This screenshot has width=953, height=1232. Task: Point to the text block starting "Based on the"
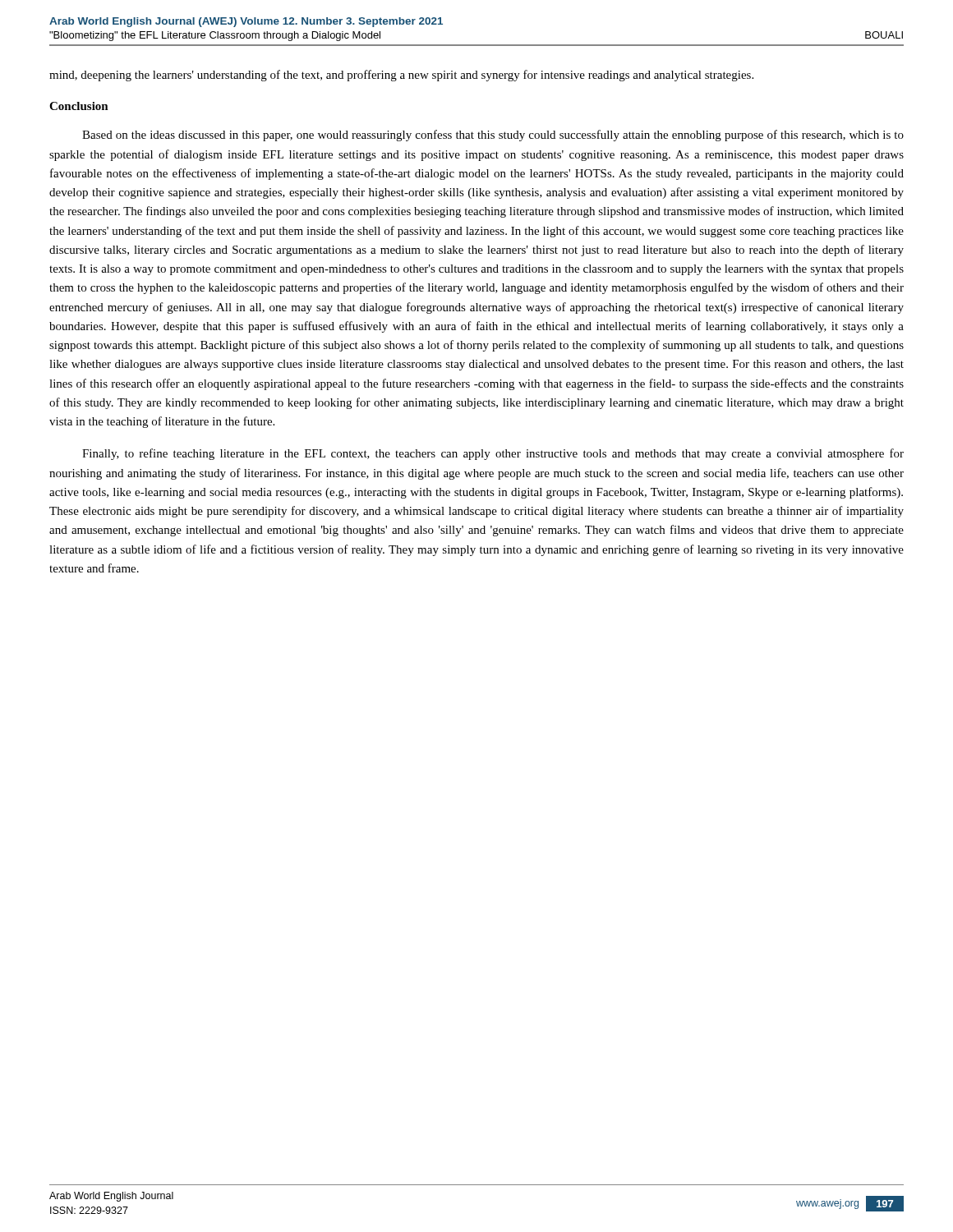tap(476, 279)
